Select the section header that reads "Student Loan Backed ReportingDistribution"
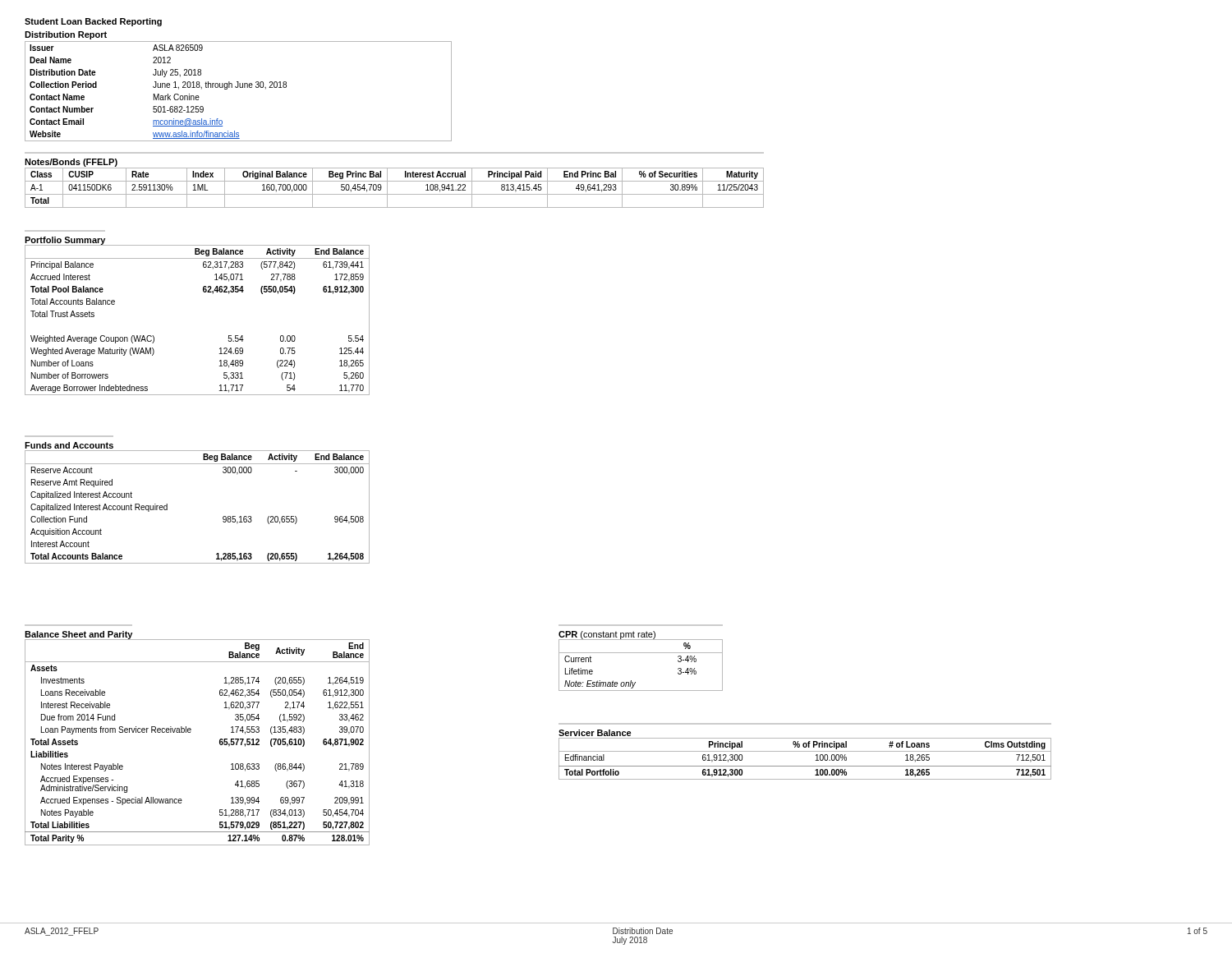The height and width of the screenshot is (953, 1232). [x=93, y=28]
